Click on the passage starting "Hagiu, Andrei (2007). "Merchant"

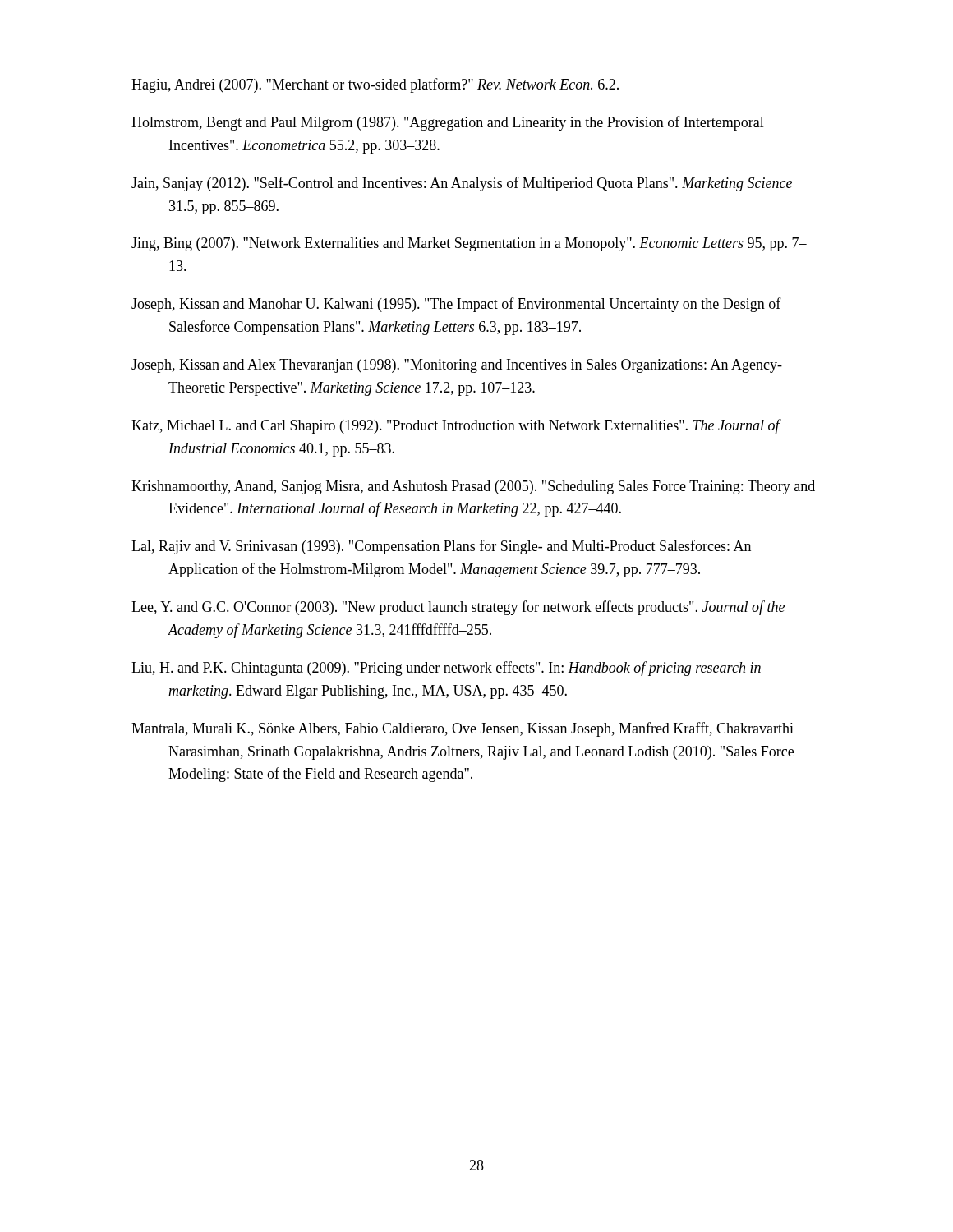[x=376, y=85]
